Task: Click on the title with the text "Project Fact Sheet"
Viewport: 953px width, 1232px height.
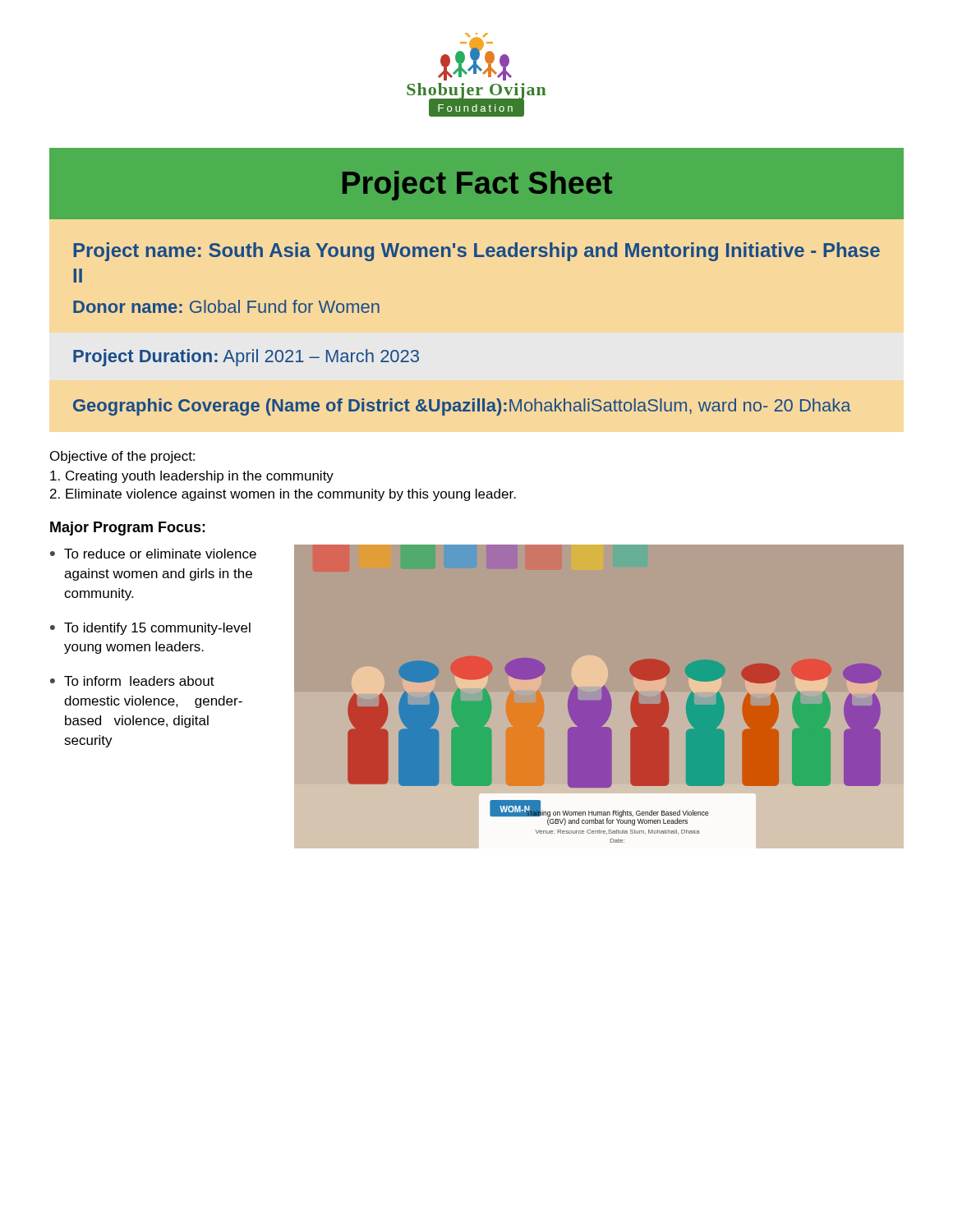Action: 476,184
